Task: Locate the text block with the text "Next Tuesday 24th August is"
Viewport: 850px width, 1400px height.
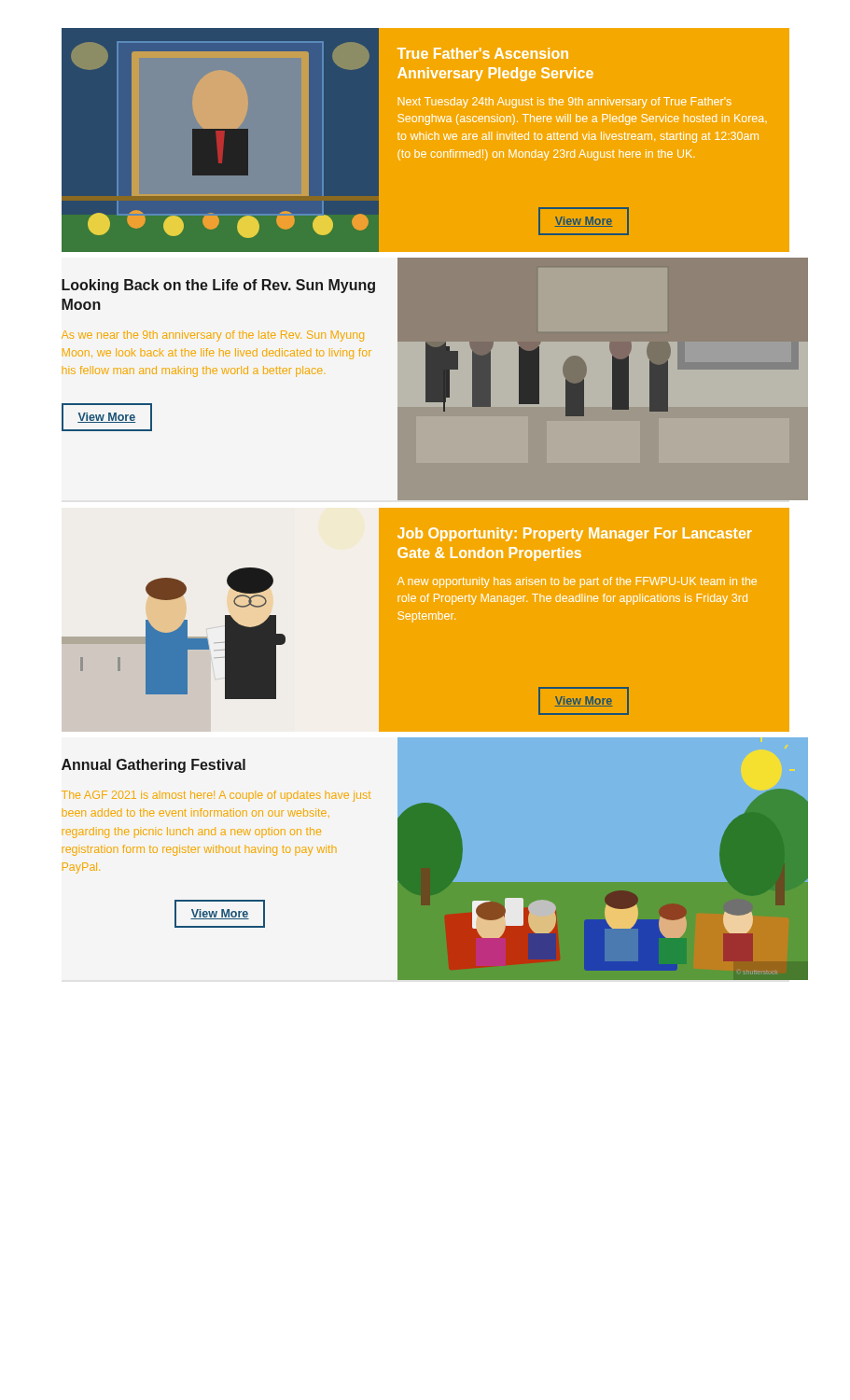Action: point(582,128)
